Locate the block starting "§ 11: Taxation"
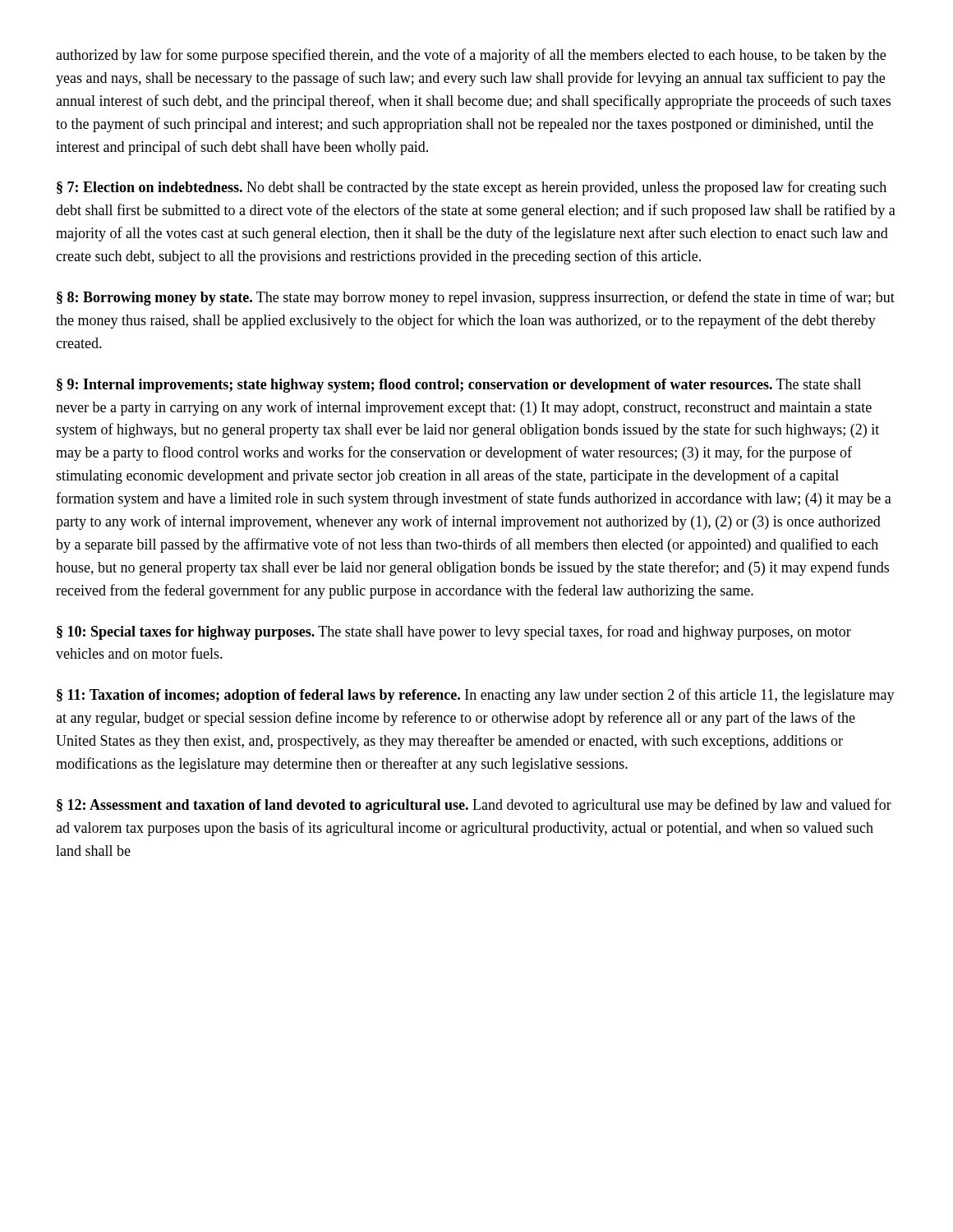 (x=476, y=730)
